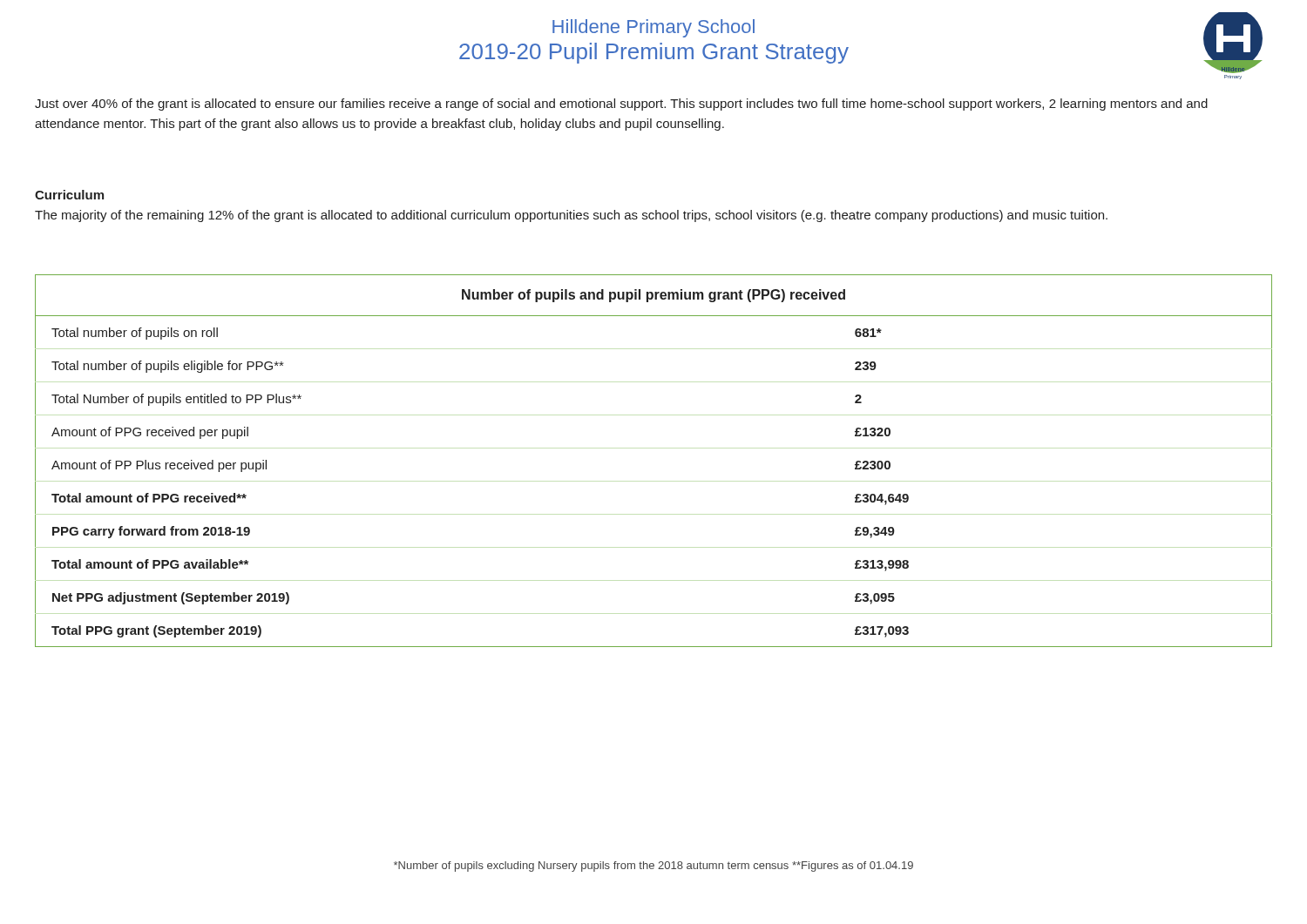Image resolution: width=1307 pixels, height=924 pixels.
Task: Click the passage that begins "Just over 40%"
Action: pos(621,113)
